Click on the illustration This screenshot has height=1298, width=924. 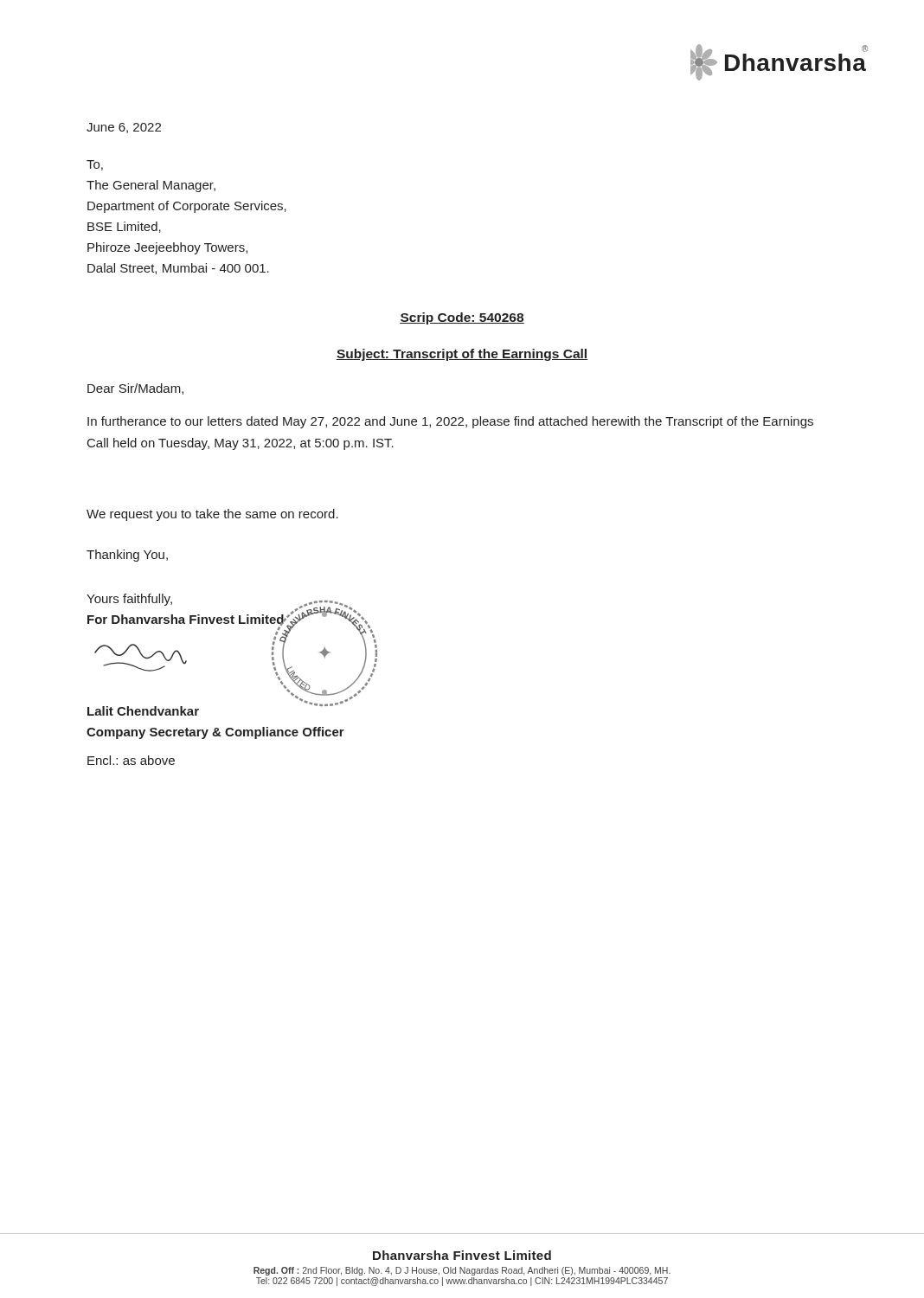pos(324,655)
